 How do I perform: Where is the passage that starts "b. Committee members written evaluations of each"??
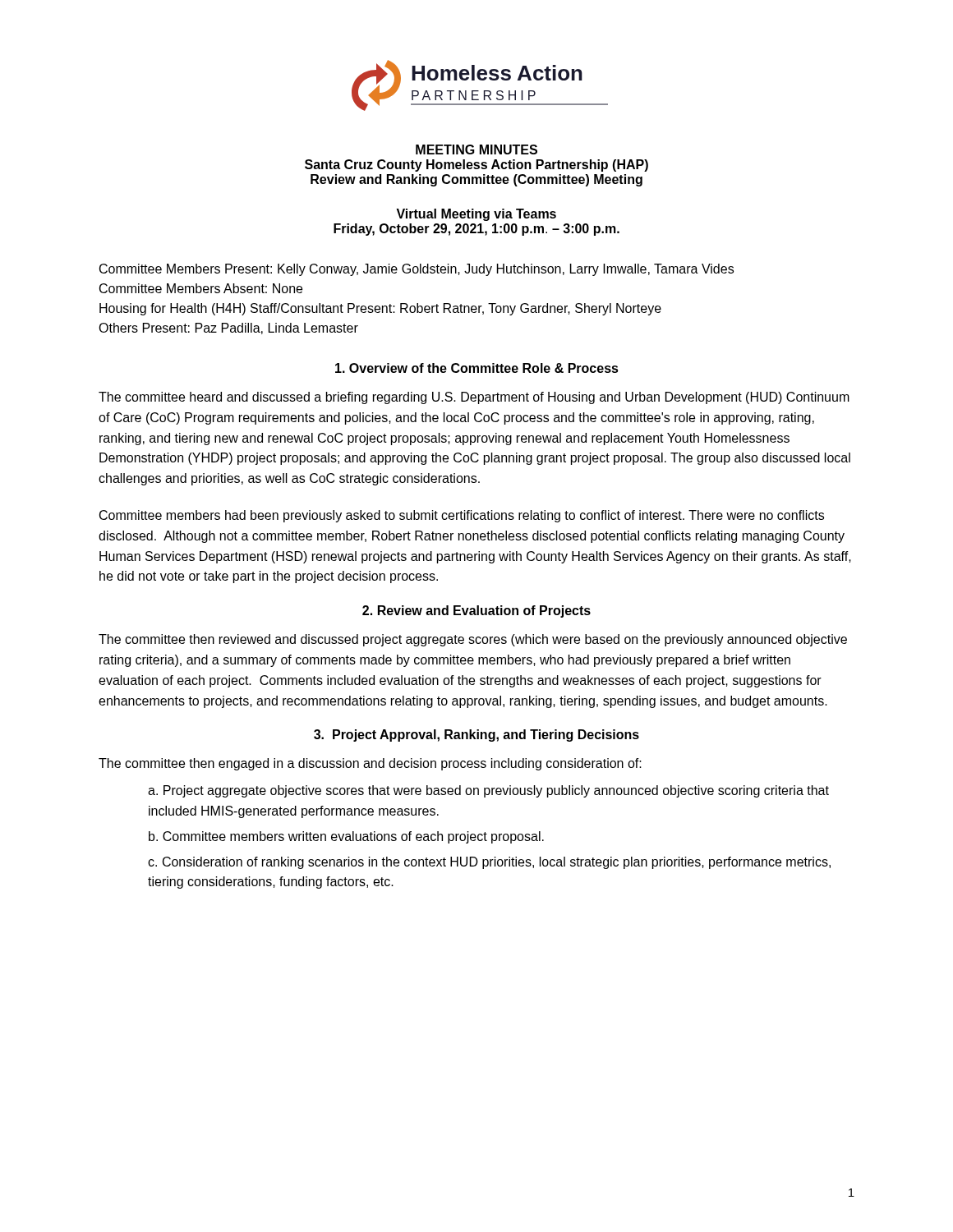point(346,836)
